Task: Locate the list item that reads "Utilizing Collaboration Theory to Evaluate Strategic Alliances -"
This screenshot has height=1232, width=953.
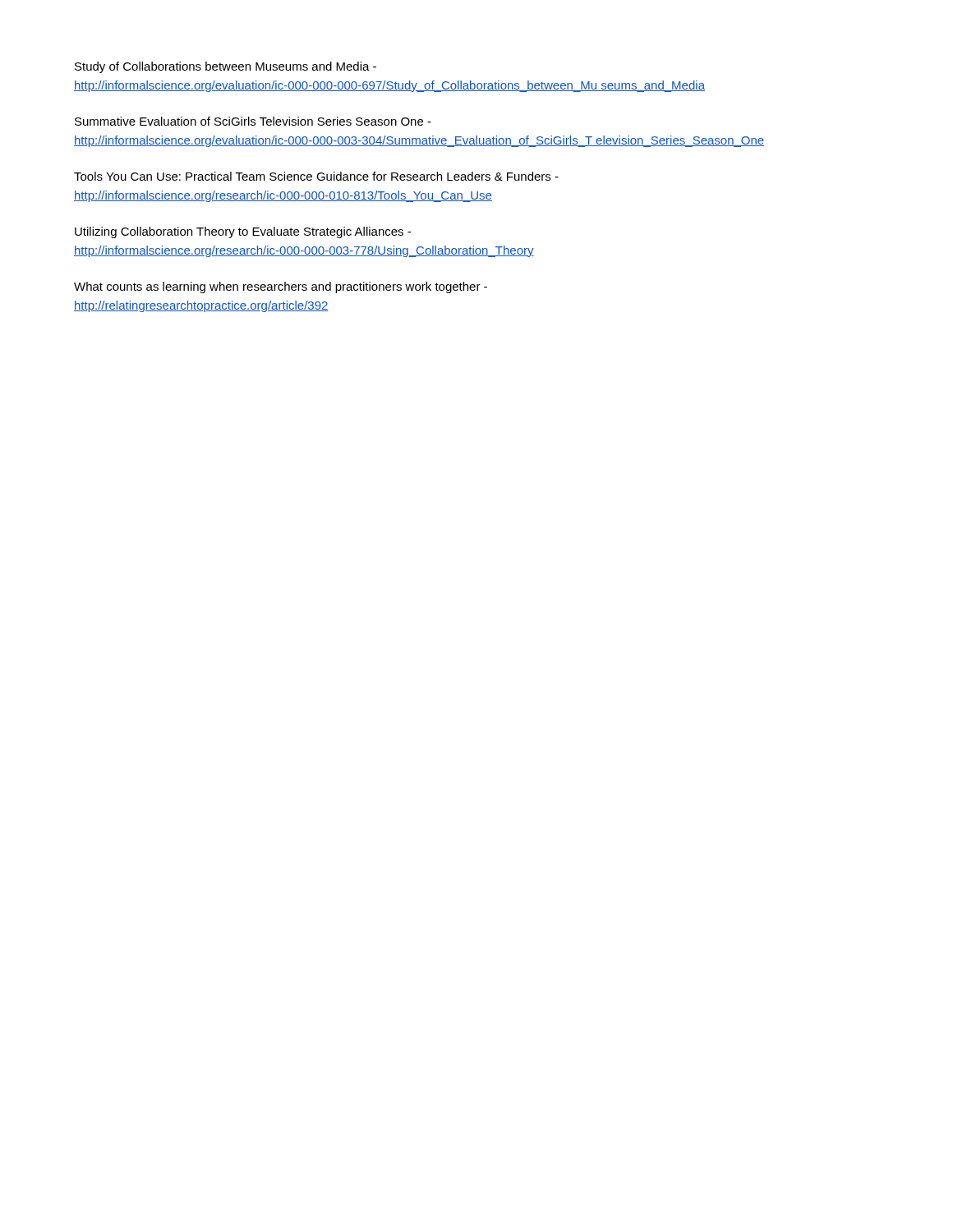Action: (x=476, y=240)
